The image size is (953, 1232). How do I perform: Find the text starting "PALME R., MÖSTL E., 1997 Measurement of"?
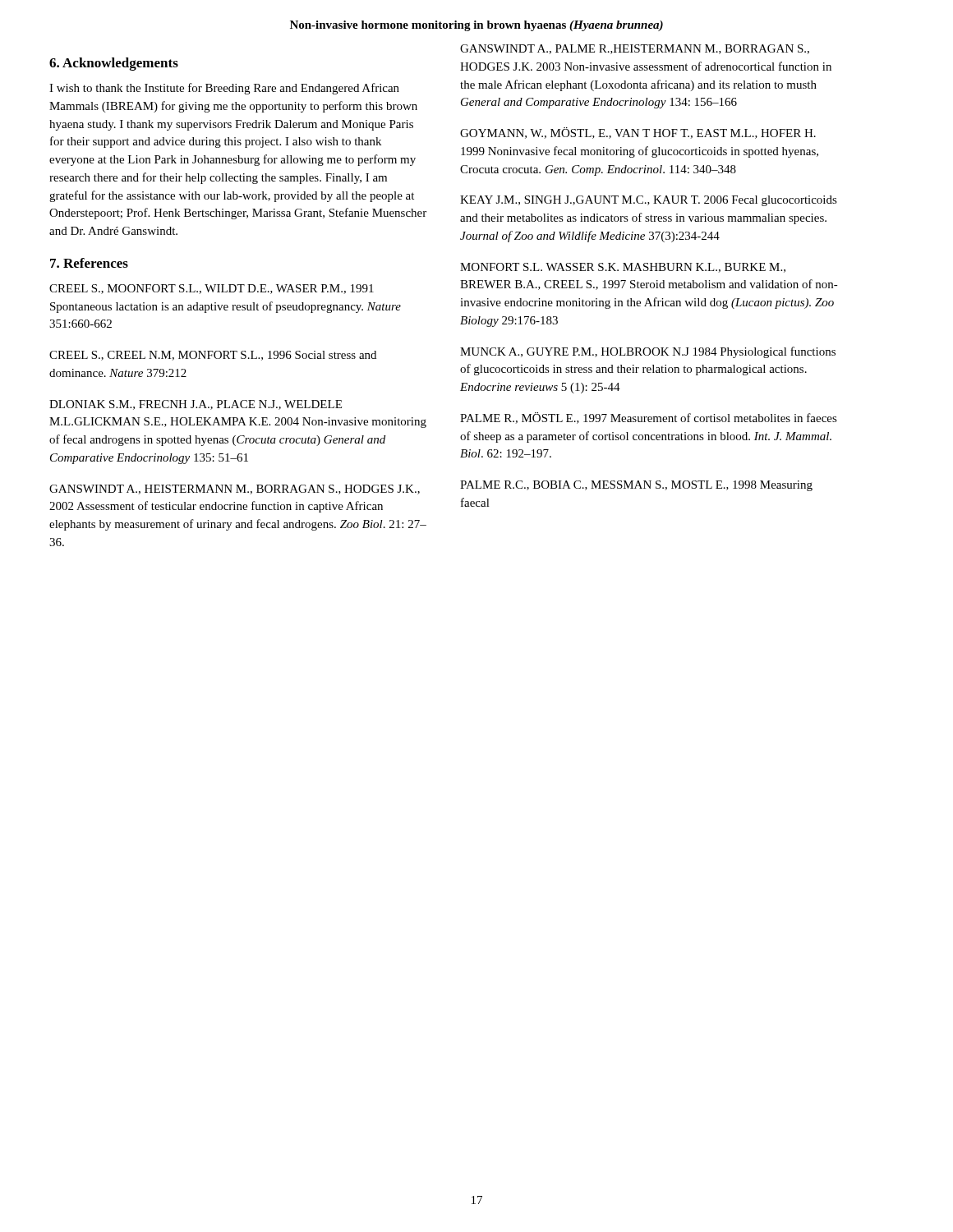649,436
